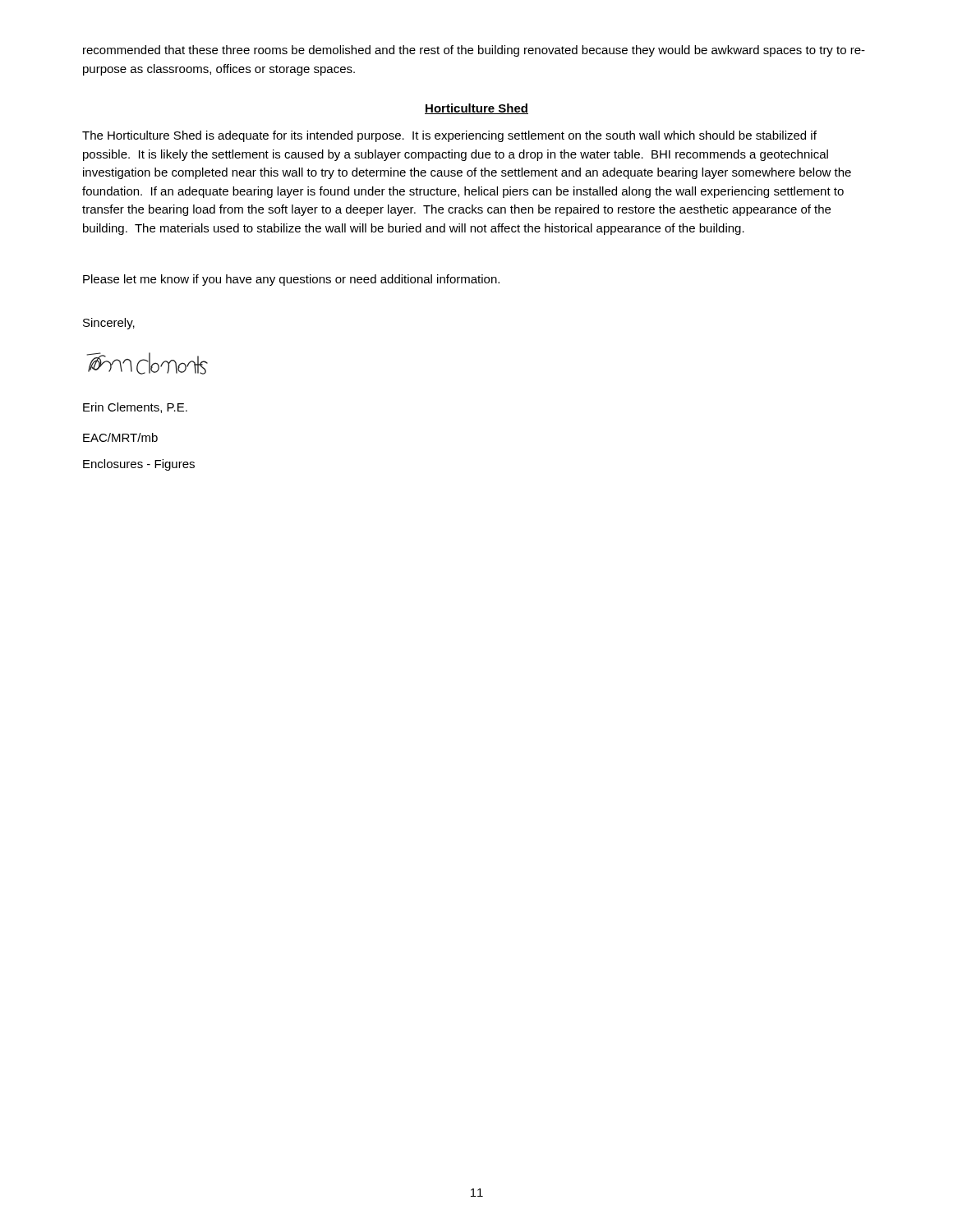Click where it says "Erin Clements, P.E."
Screen dimensions: 1232x953
point(135,407)
